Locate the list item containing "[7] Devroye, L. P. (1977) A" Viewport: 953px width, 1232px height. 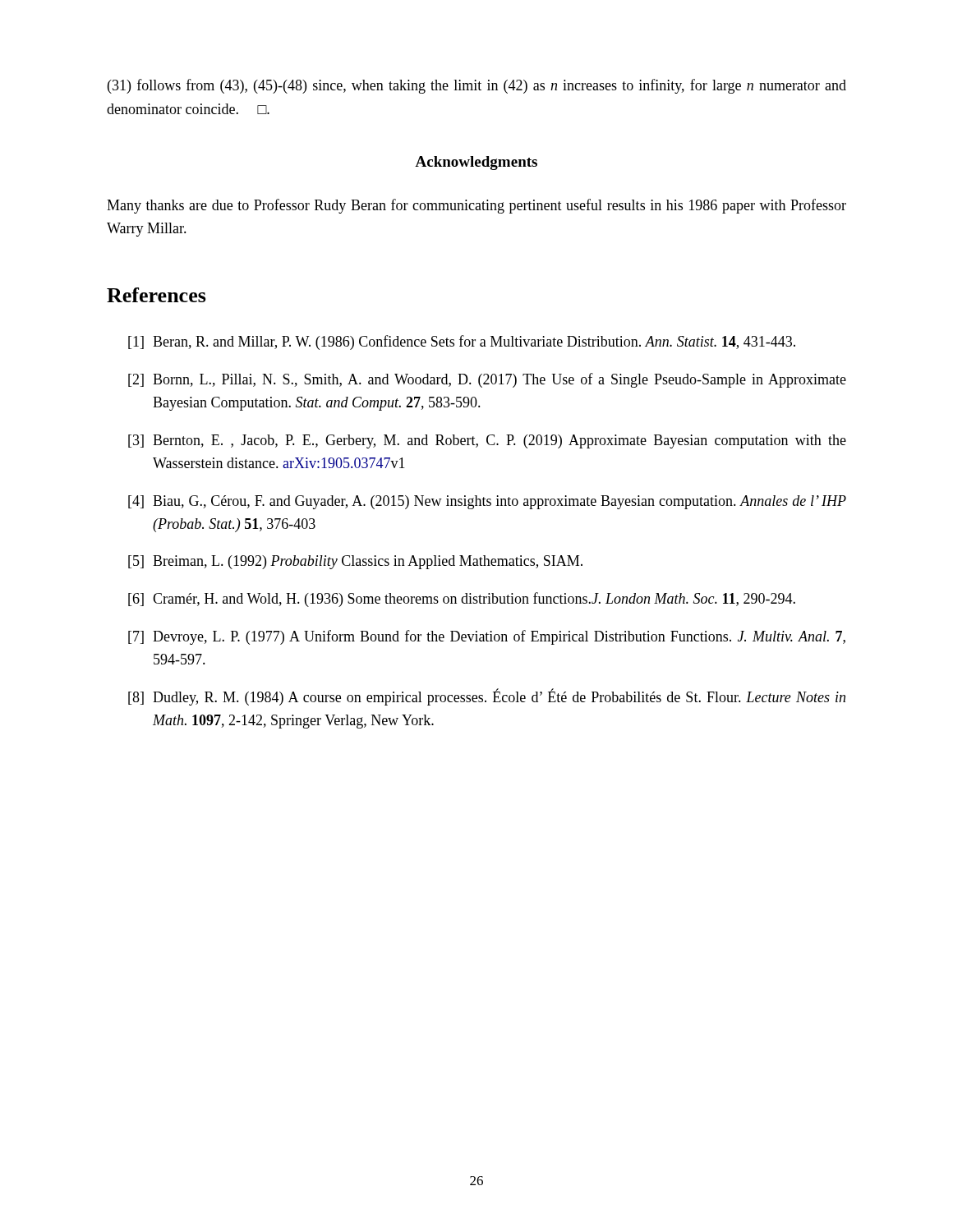476,649
